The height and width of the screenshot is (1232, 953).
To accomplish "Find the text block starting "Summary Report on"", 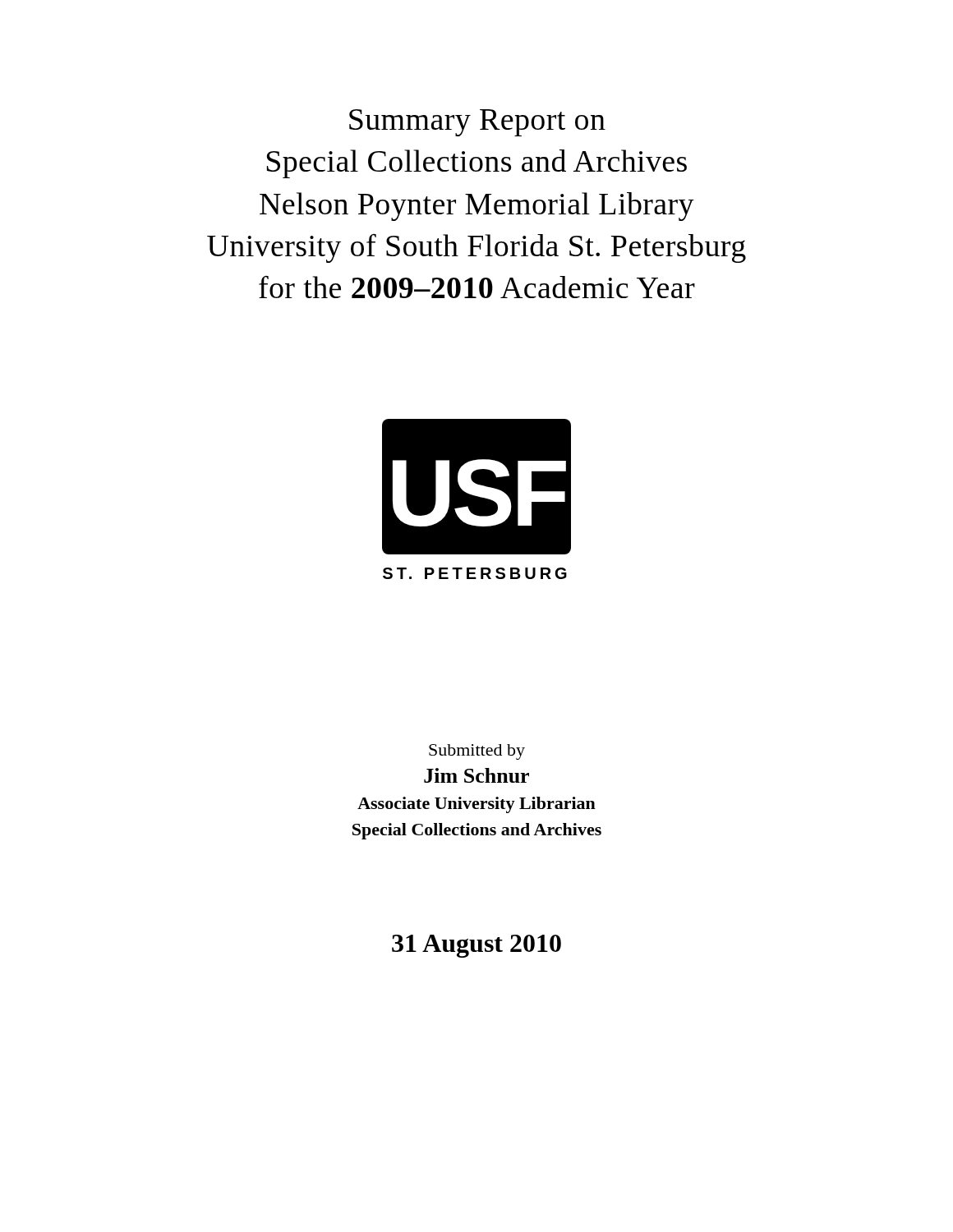I will 476,204.
